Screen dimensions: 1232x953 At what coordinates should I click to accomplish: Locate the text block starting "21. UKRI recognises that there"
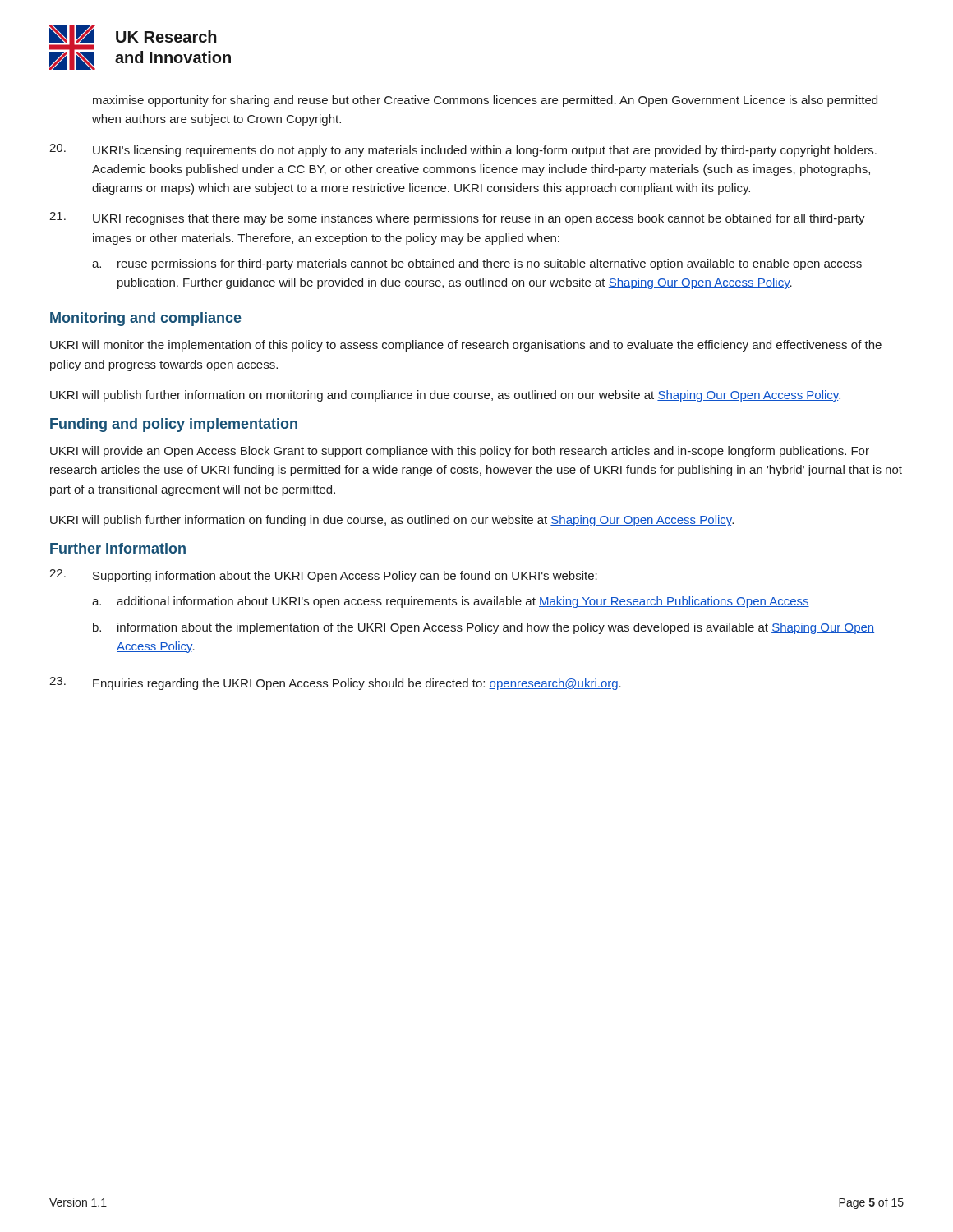[476, 254]
